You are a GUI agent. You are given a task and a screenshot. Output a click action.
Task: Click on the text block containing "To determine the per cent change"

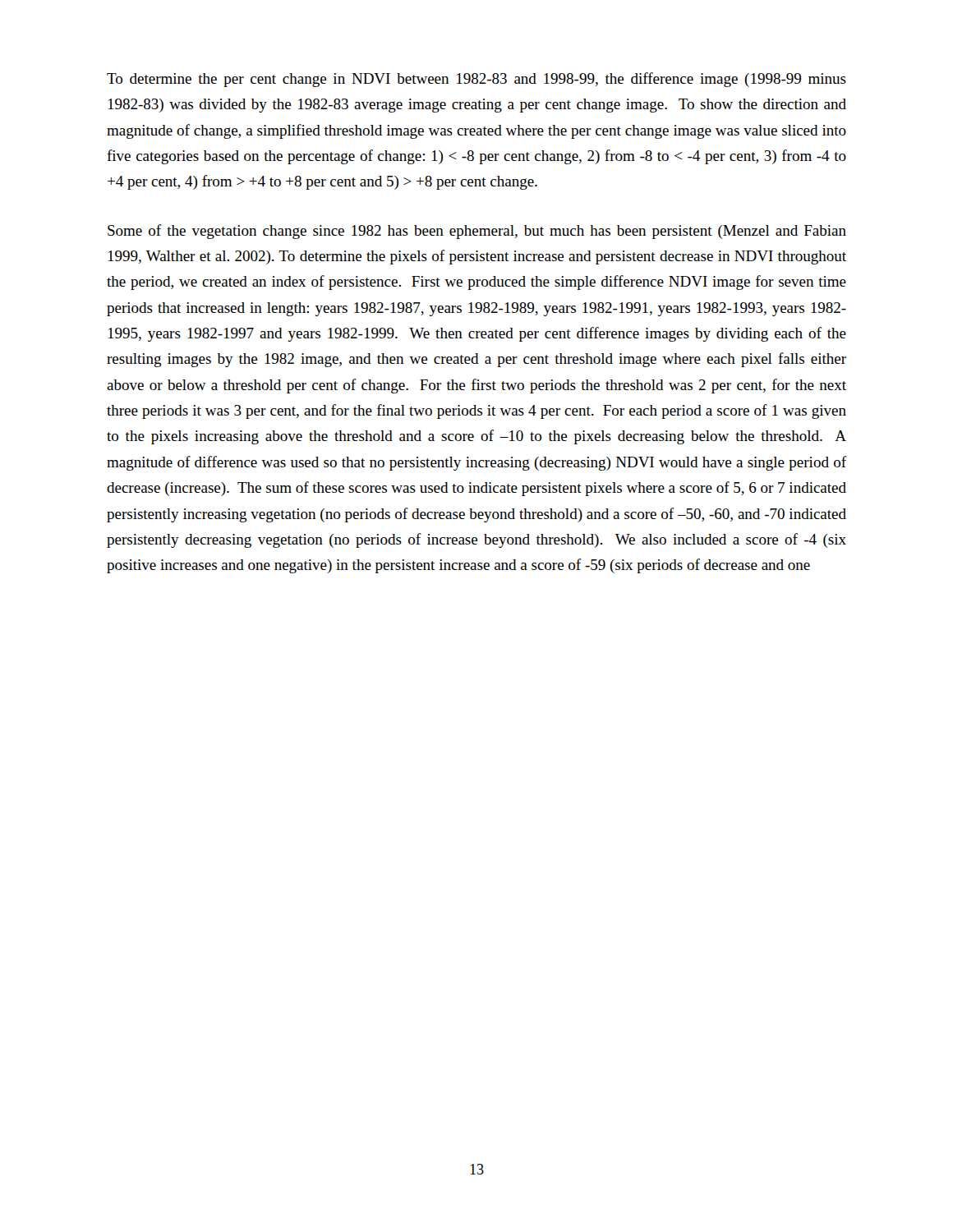[x=476, y=130]
